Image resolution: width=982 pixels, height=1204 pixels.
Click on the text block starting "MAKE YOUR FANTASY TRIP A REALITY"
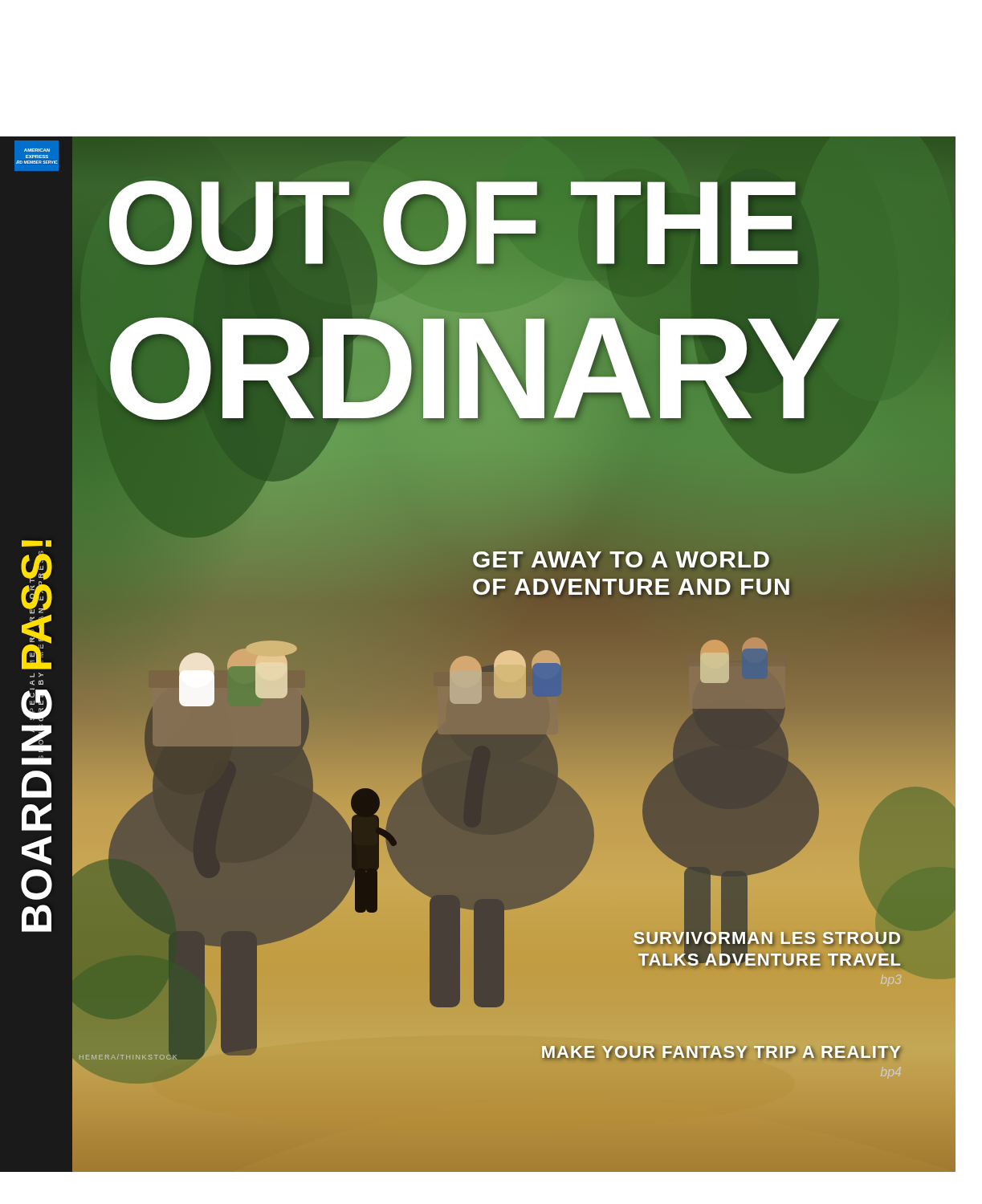pos(721,1061)
